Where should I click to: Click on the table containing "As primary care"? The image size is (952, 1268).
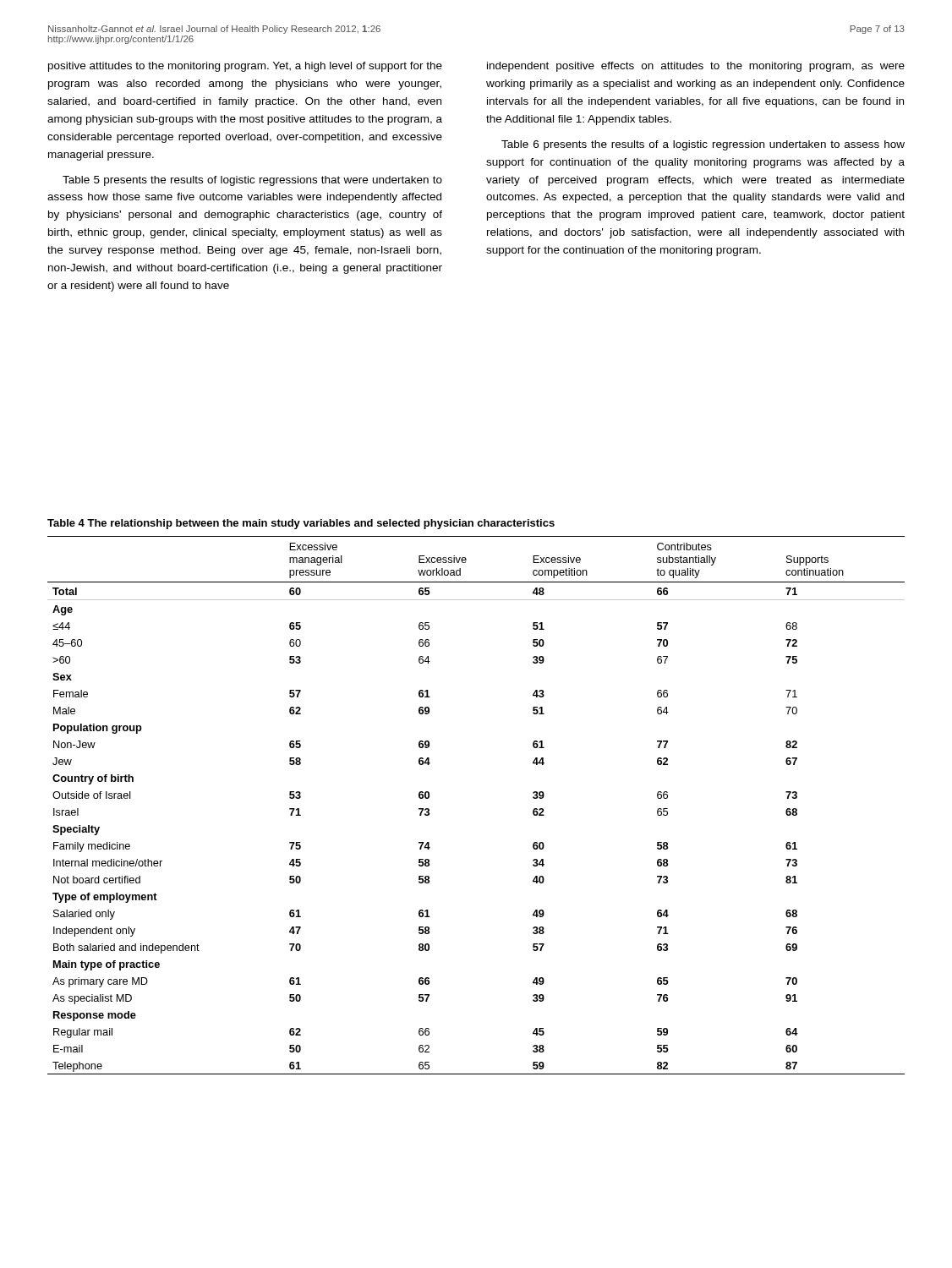[x=476, y=805]
